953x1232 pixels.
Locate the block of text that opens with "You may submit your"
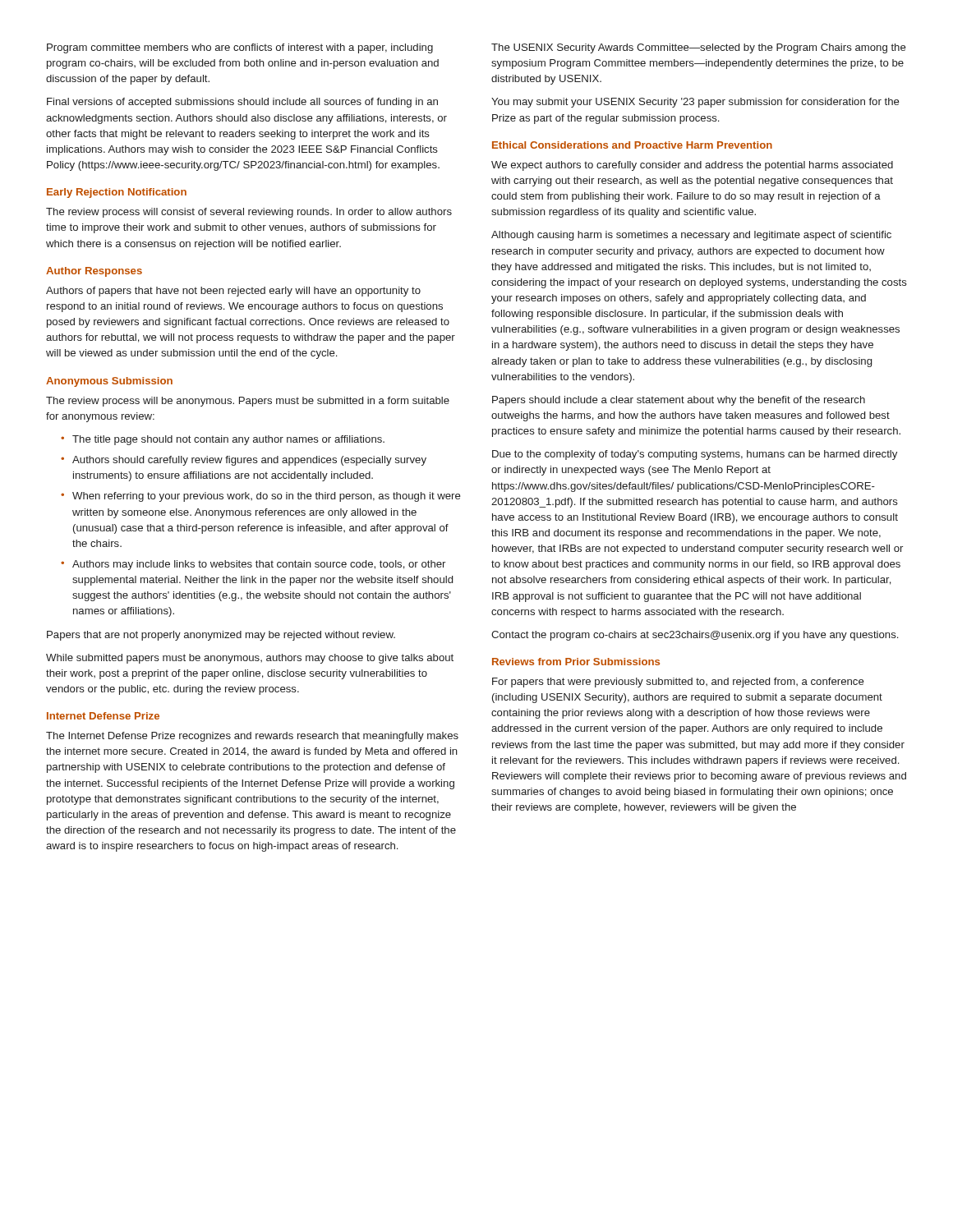tap(699, 110)
